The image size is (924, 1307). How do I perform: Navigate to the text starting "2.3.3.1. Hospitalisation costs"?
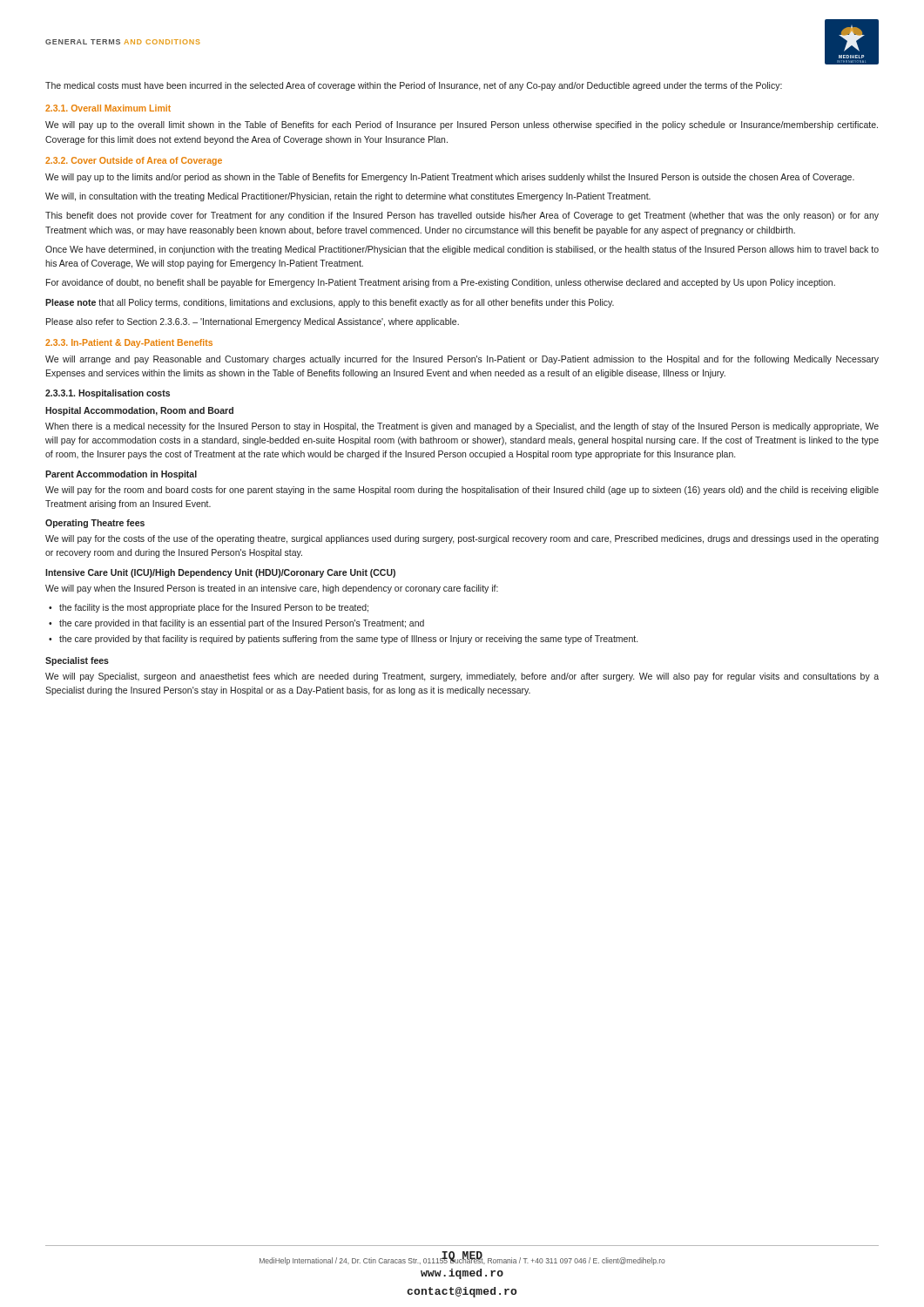click(108, 393)
